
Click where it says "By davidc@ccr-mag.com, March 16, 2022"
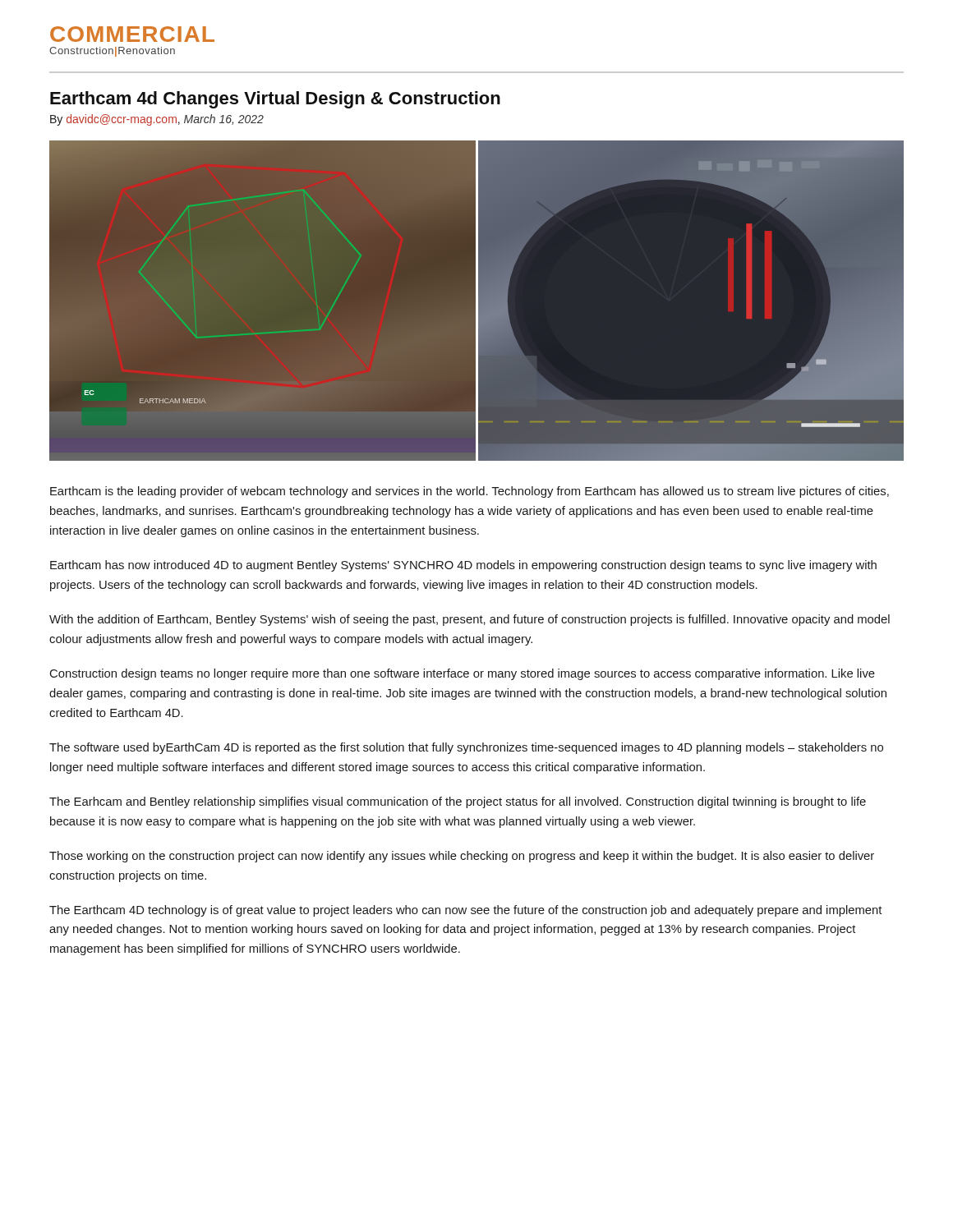pos(157,120)
